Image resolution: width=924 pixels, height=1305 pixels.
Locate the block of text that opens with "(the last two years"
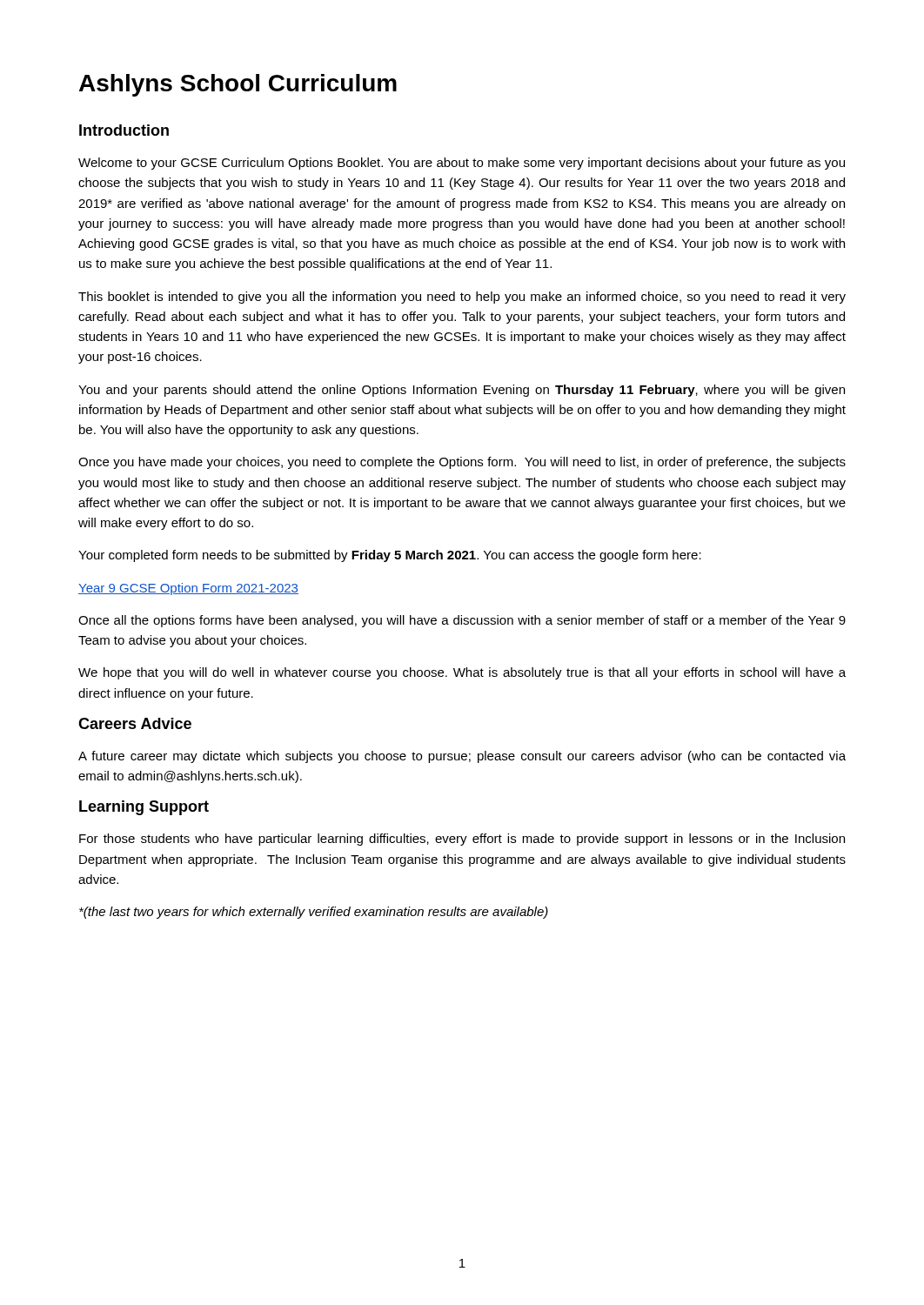click(x=462, y=911)
